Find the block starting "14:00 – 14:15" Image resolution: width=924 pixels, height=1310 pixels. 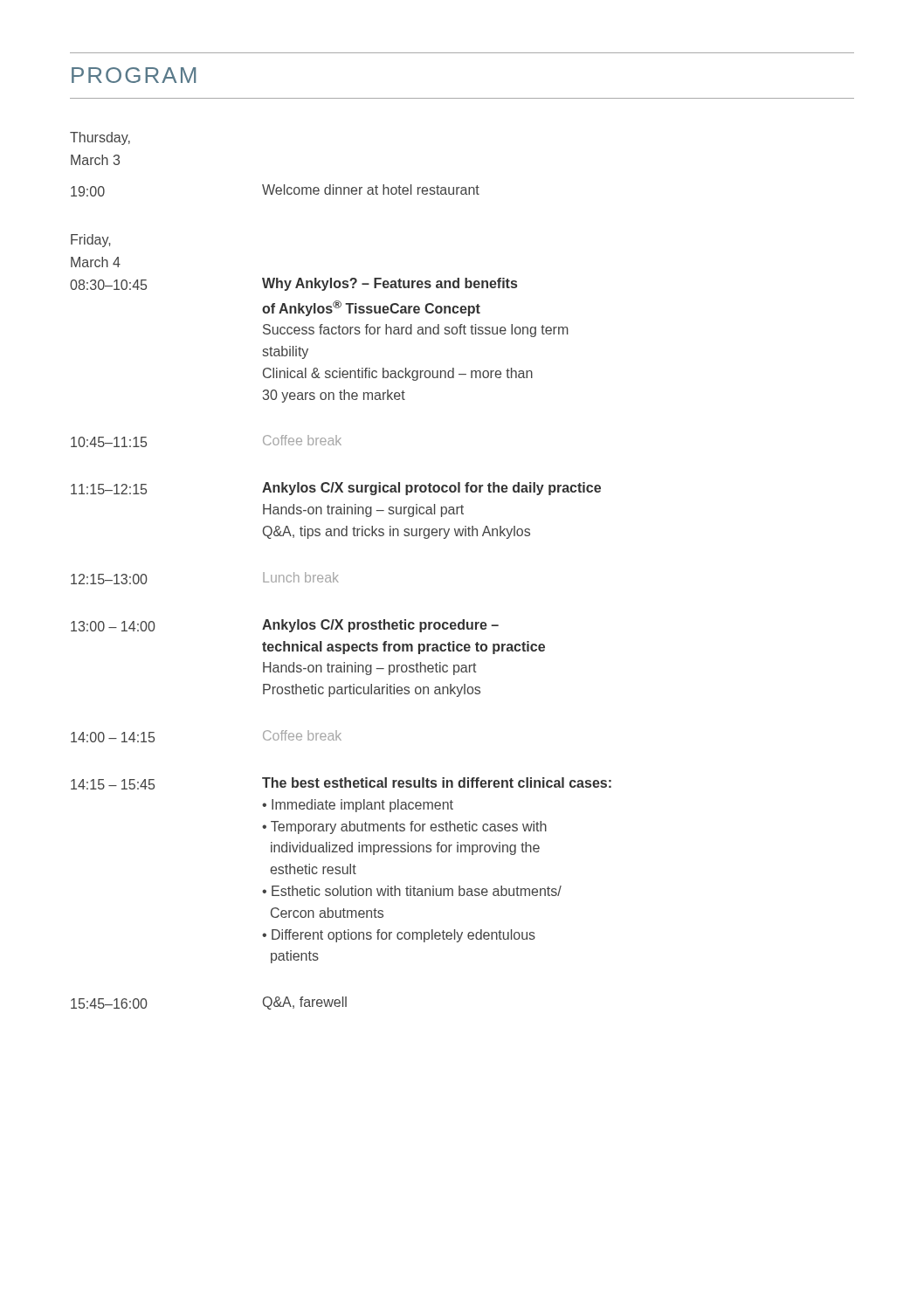pyautogui.click(x=113, y=738)
